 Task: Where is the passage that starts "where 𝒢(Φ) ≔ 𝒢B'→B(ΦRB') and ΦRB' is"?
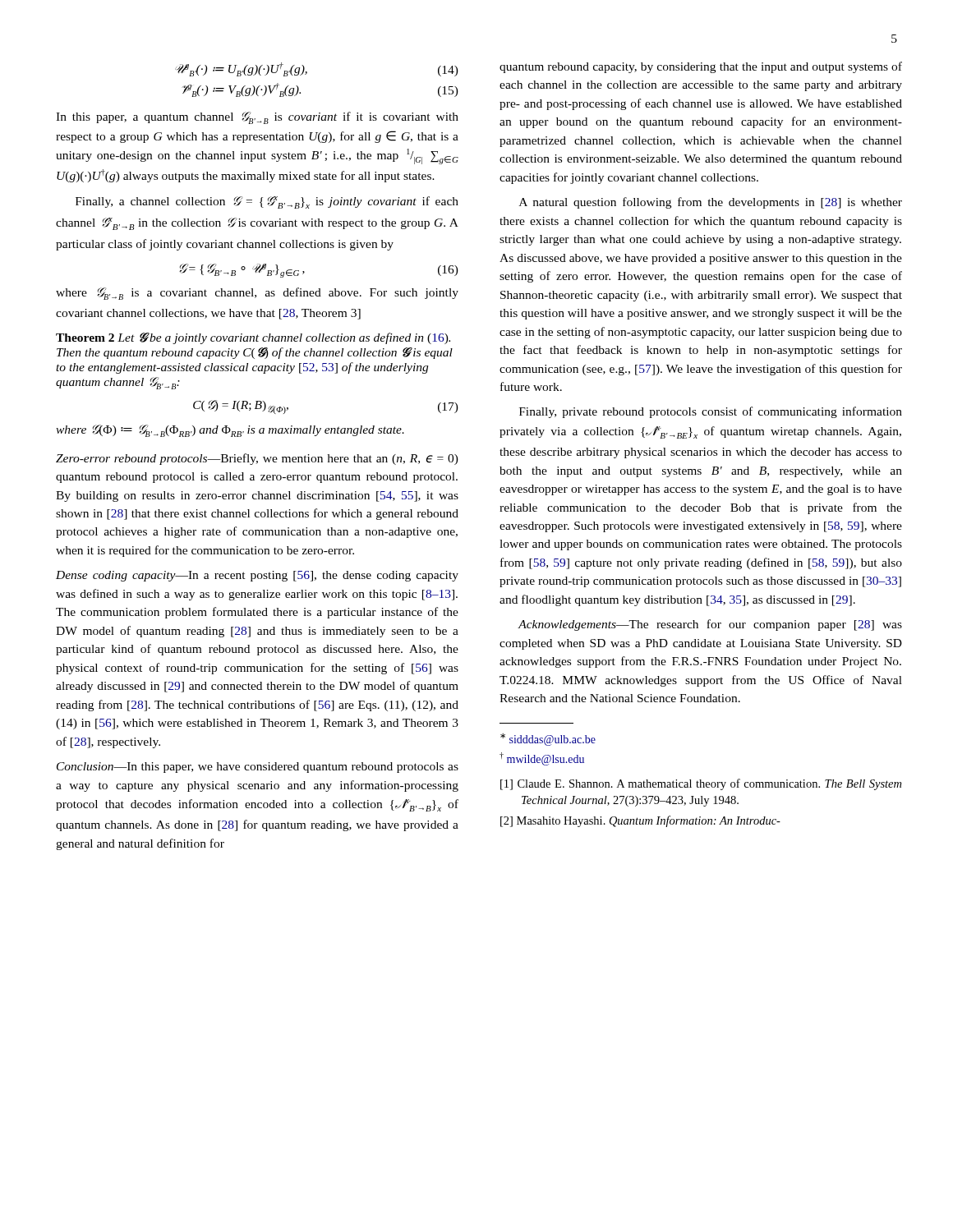pos(230,430)
